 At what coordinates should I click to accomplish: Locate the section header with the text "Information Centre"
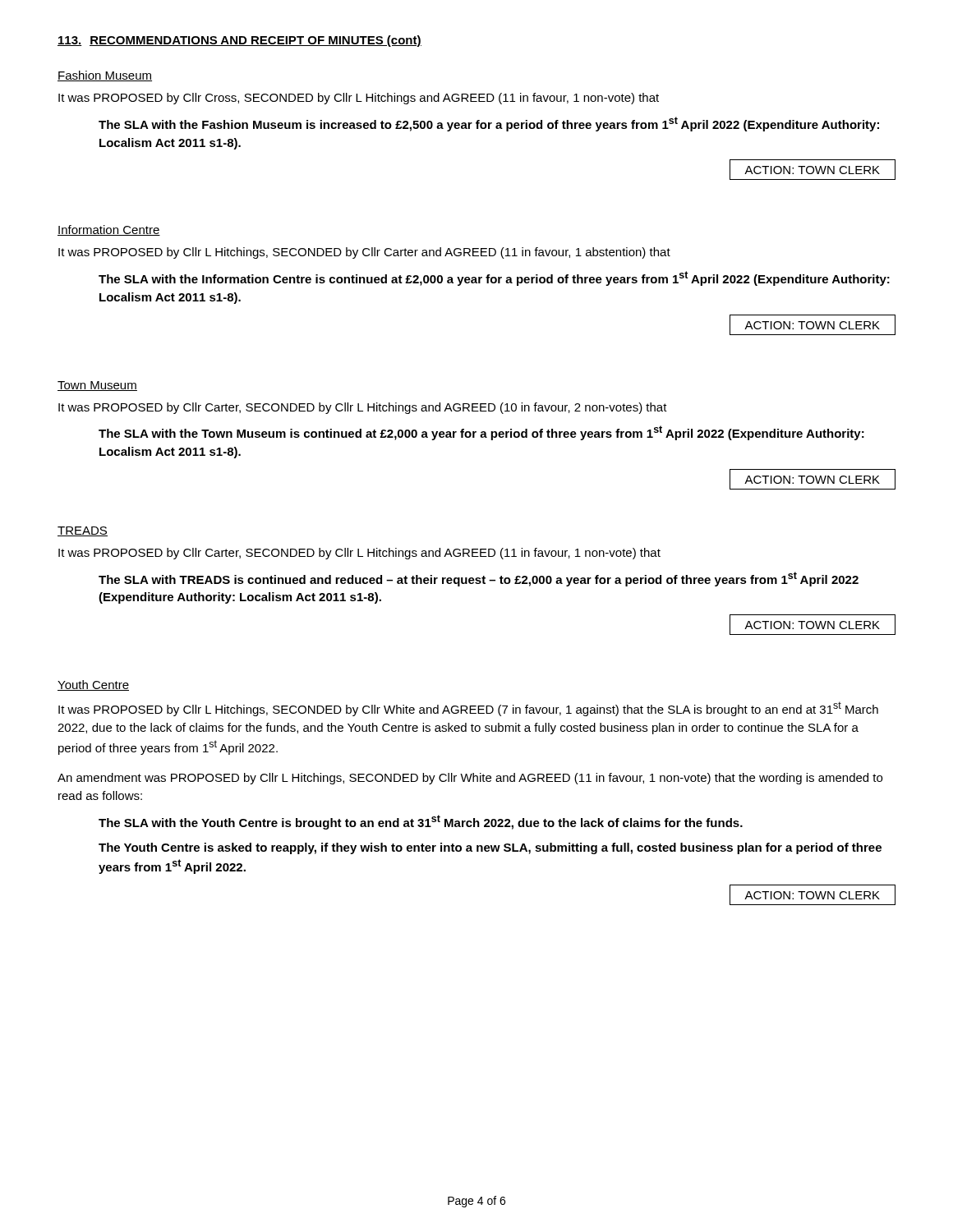(108, 230)
